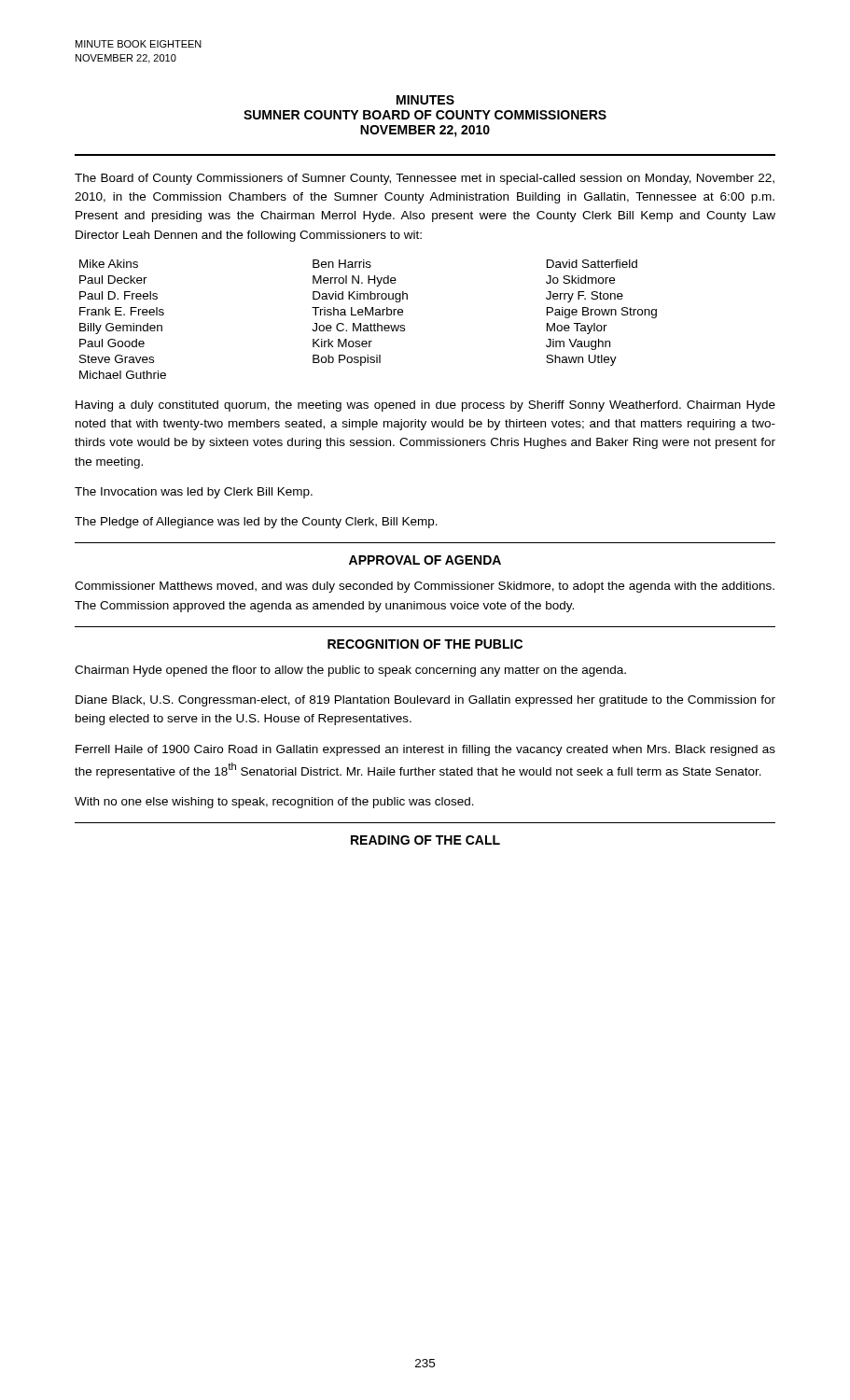The width and height of the screenshot is (850, 1400).
Task: Navigate to the passage starting "MINUTES SUMNER COUNTY"
Action: tap(425, 115)
